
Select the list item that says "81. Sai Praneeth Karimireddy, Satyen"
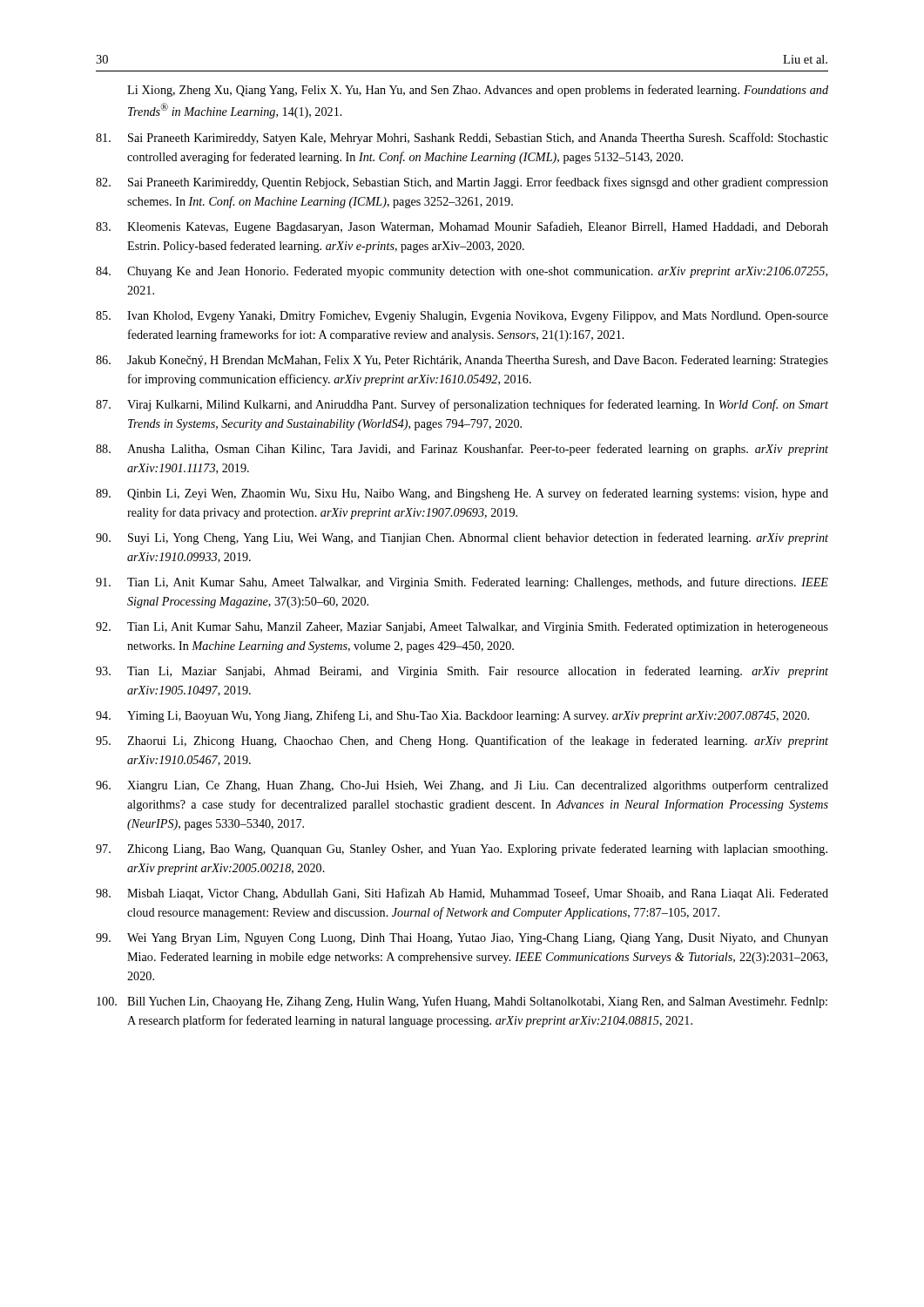[x=462, y=147]
